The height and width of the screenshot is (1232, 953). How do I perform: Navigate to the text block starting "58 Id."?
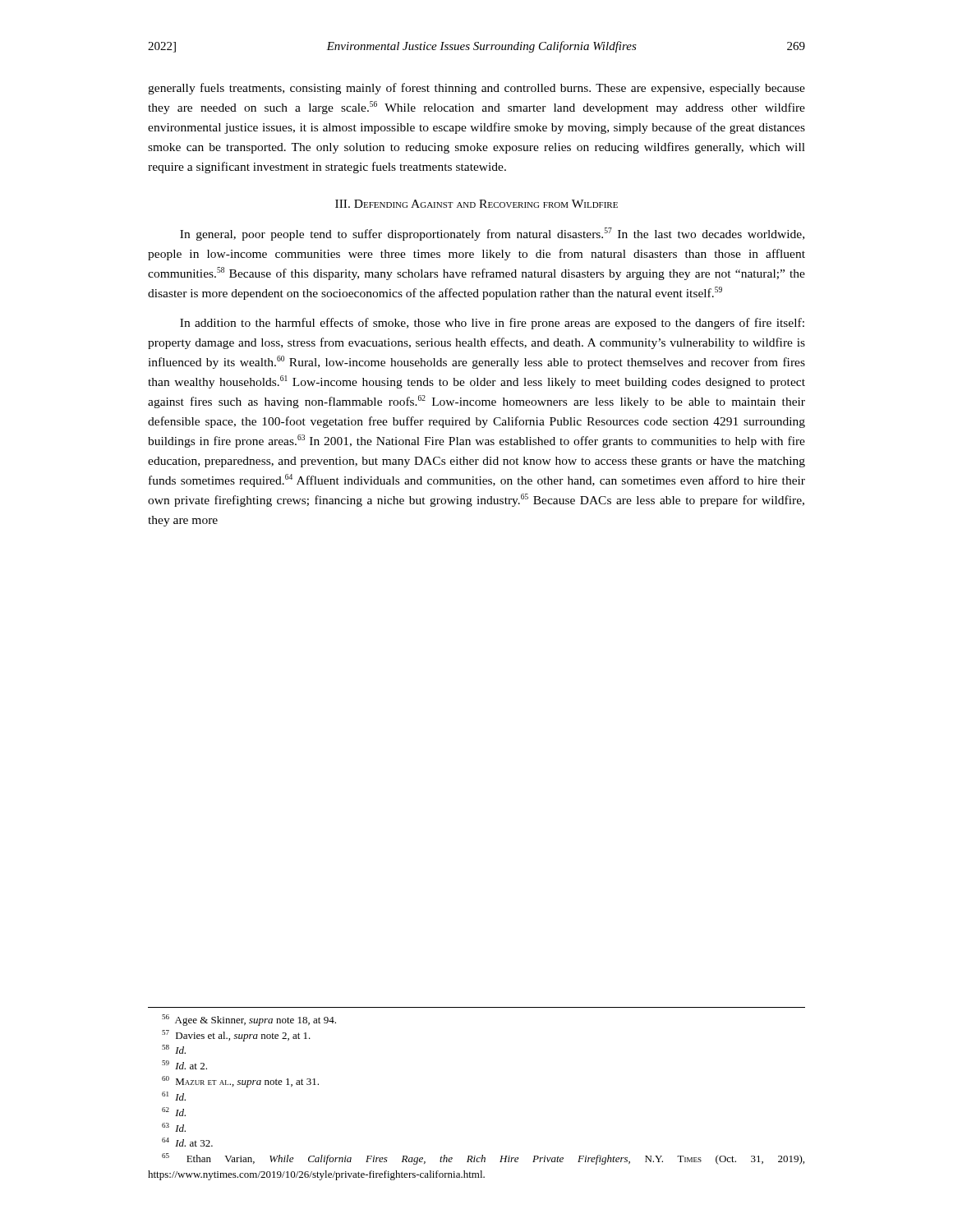[x=174, y=1049]
